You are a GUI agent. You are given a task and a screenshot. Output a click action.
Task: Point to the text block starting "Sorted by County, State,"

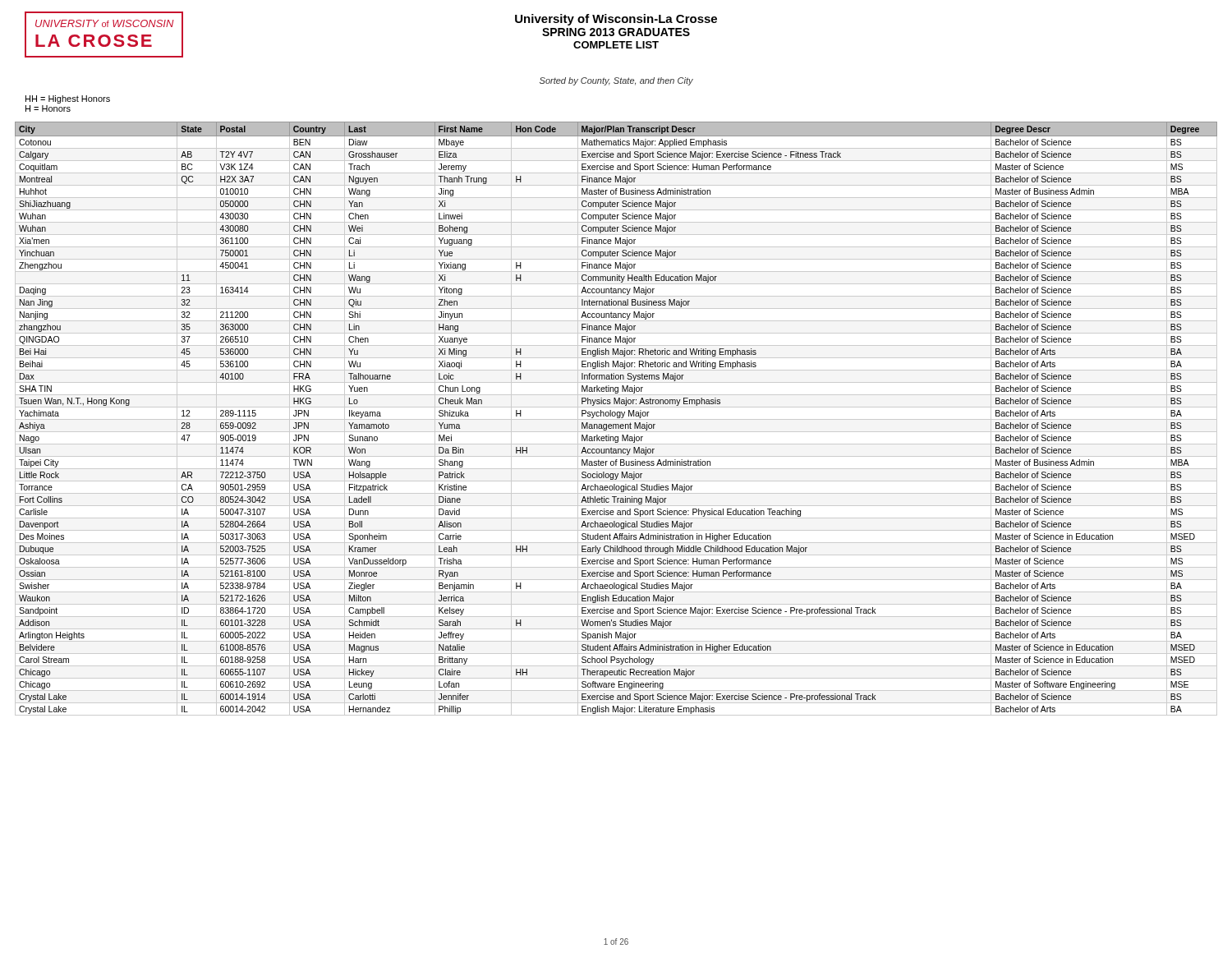pyautogui.click(x=616, y=81)
